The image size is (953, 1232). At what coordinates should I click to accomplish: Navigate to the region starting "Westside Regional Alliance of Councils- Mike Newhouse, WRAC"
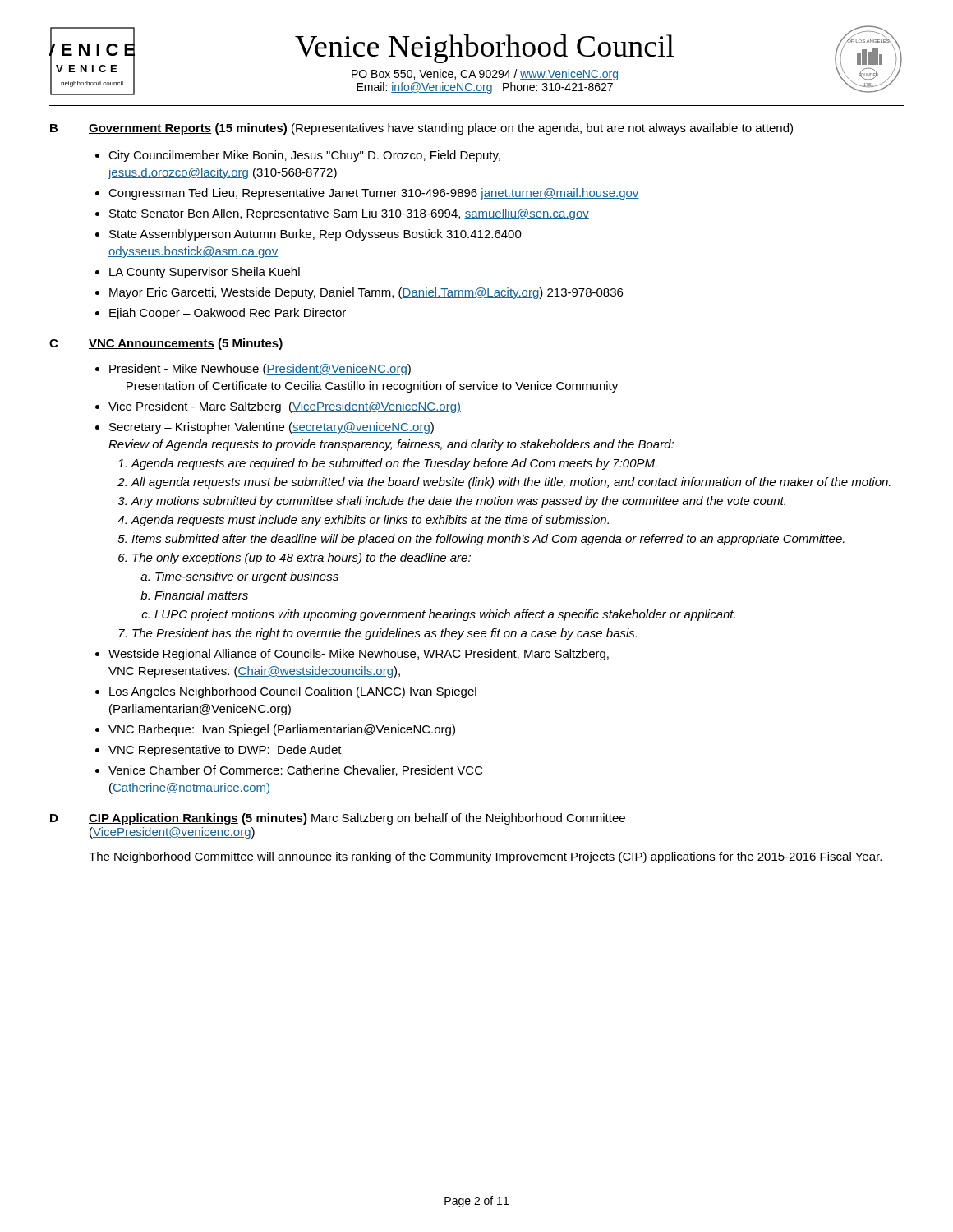(x=359, y=662)
